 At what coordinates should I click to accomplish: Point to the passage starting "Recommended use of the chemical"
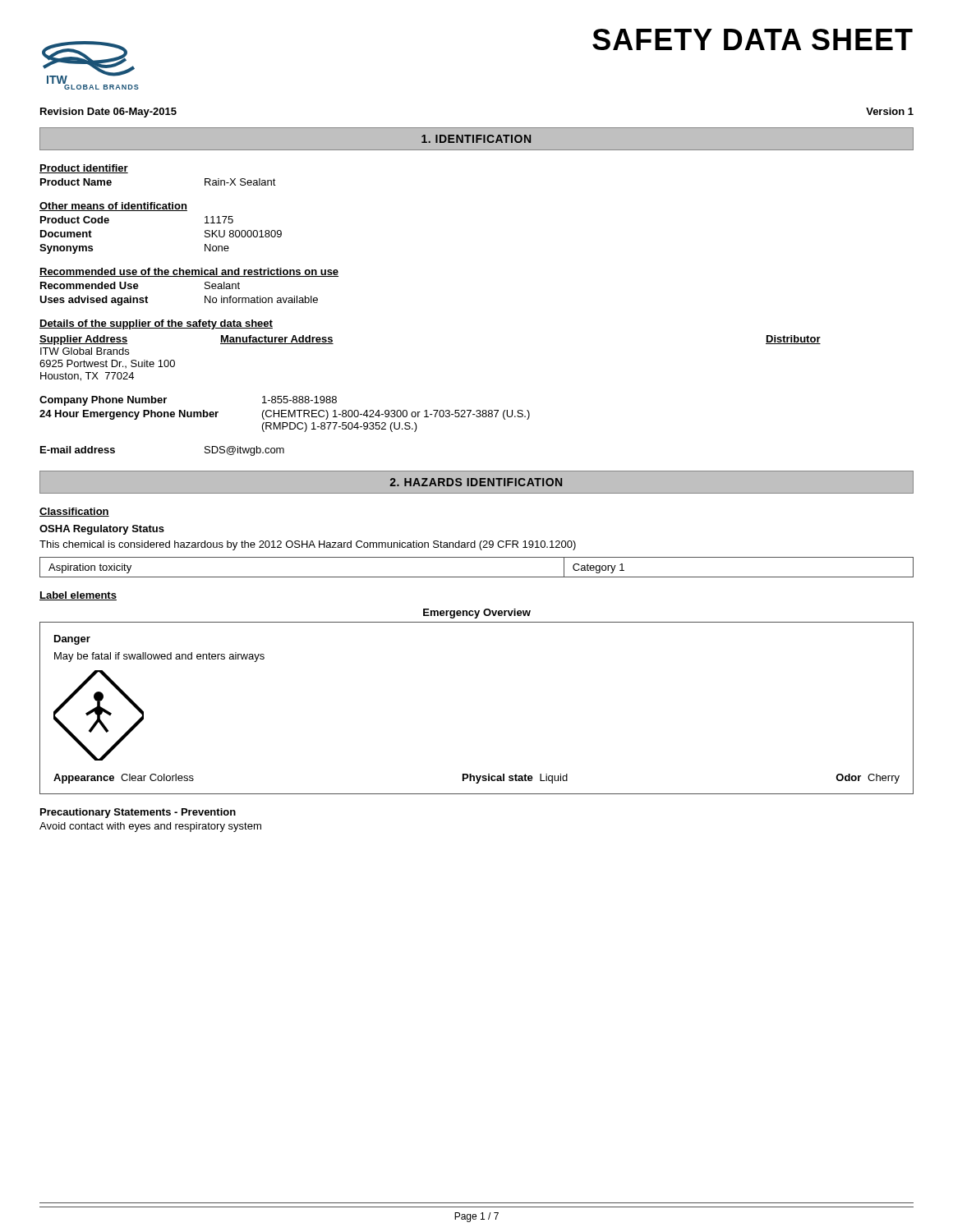189,272
